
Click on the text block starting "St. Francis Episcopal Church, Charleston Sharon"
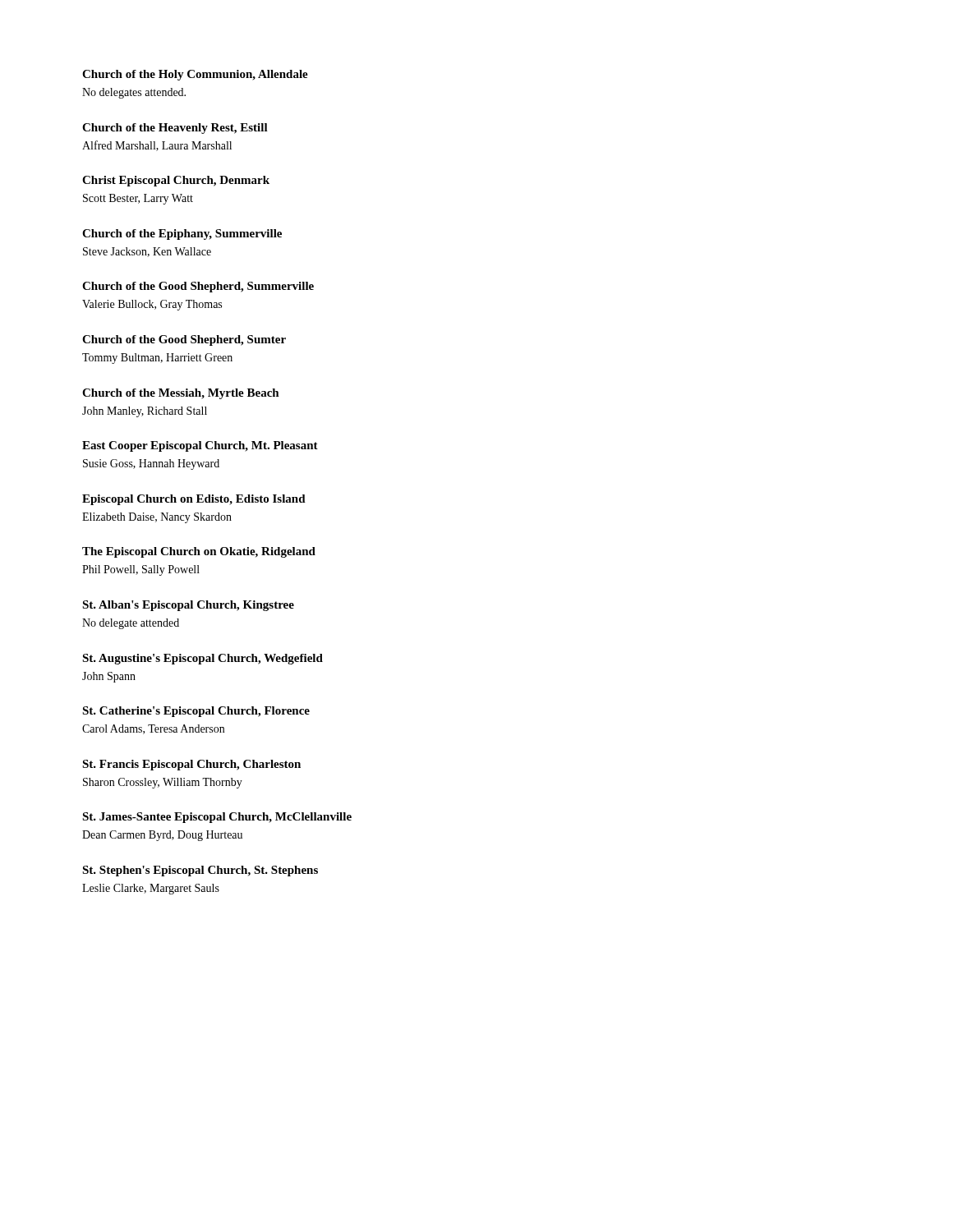click(191, 765)
